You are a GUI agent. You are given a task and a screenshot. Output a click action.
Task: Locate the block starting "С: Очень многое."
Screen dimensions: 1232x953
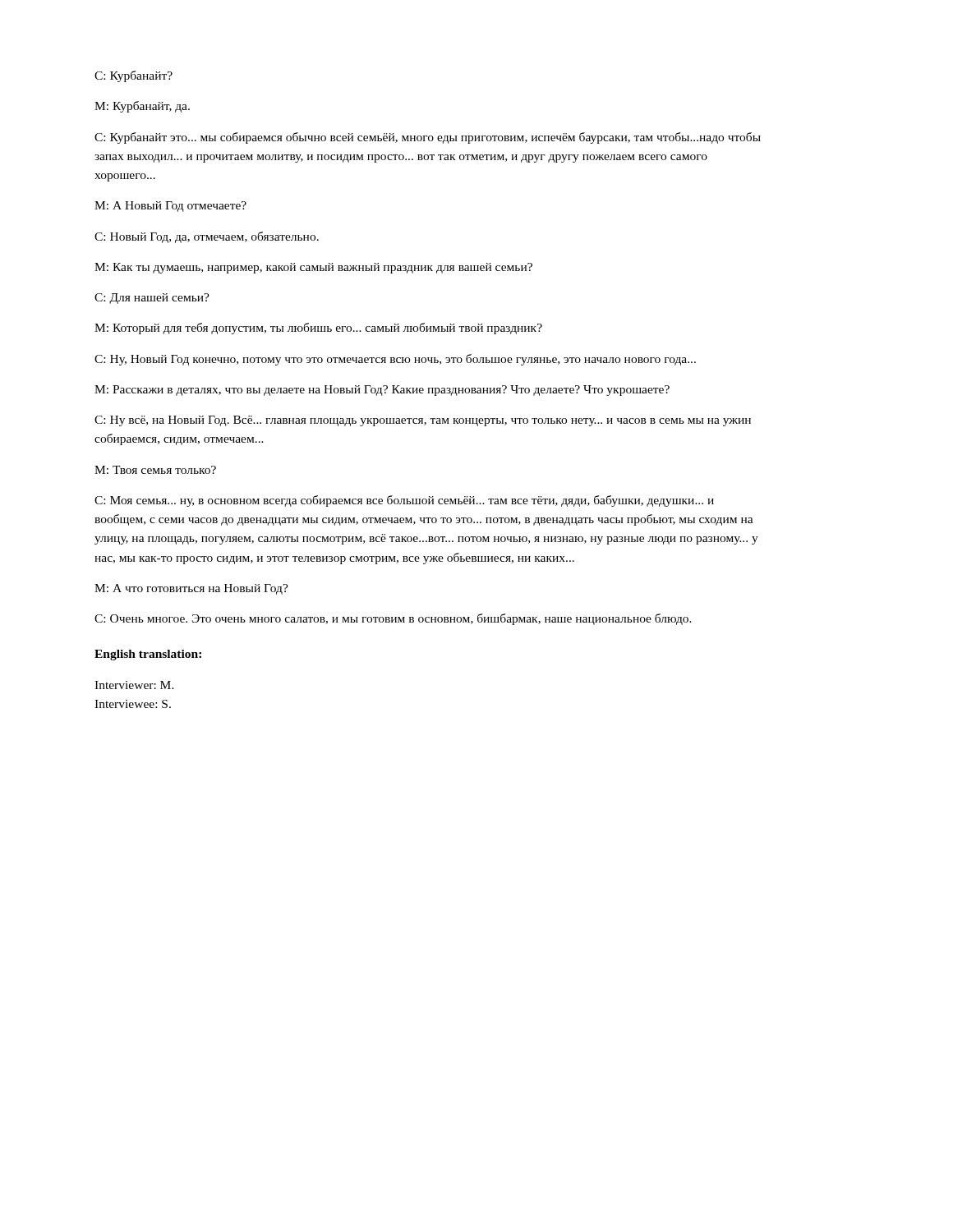(x=393, y=618)
